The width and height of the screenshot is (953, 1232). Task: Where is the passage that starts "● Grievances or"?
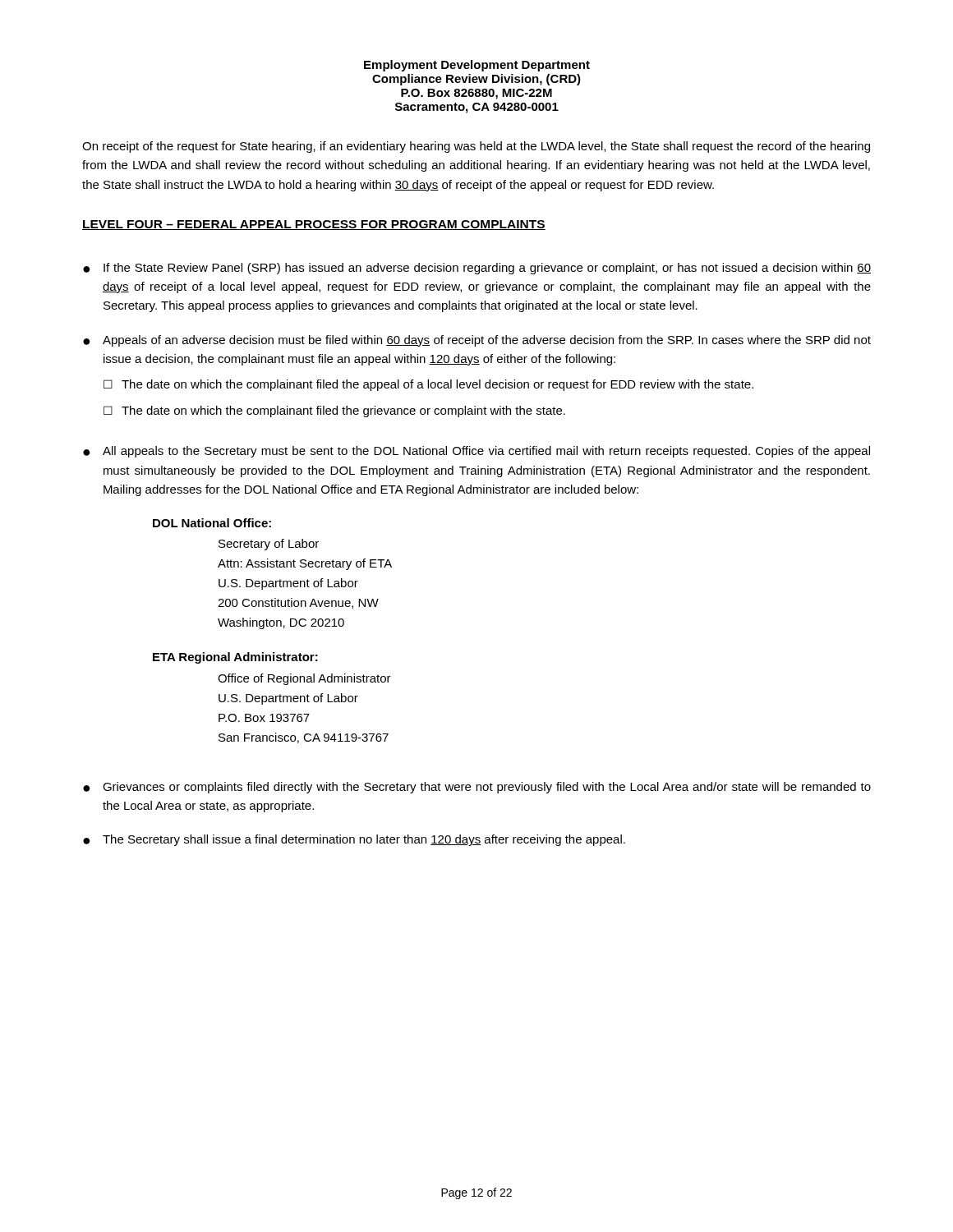(x=476, y=796)
